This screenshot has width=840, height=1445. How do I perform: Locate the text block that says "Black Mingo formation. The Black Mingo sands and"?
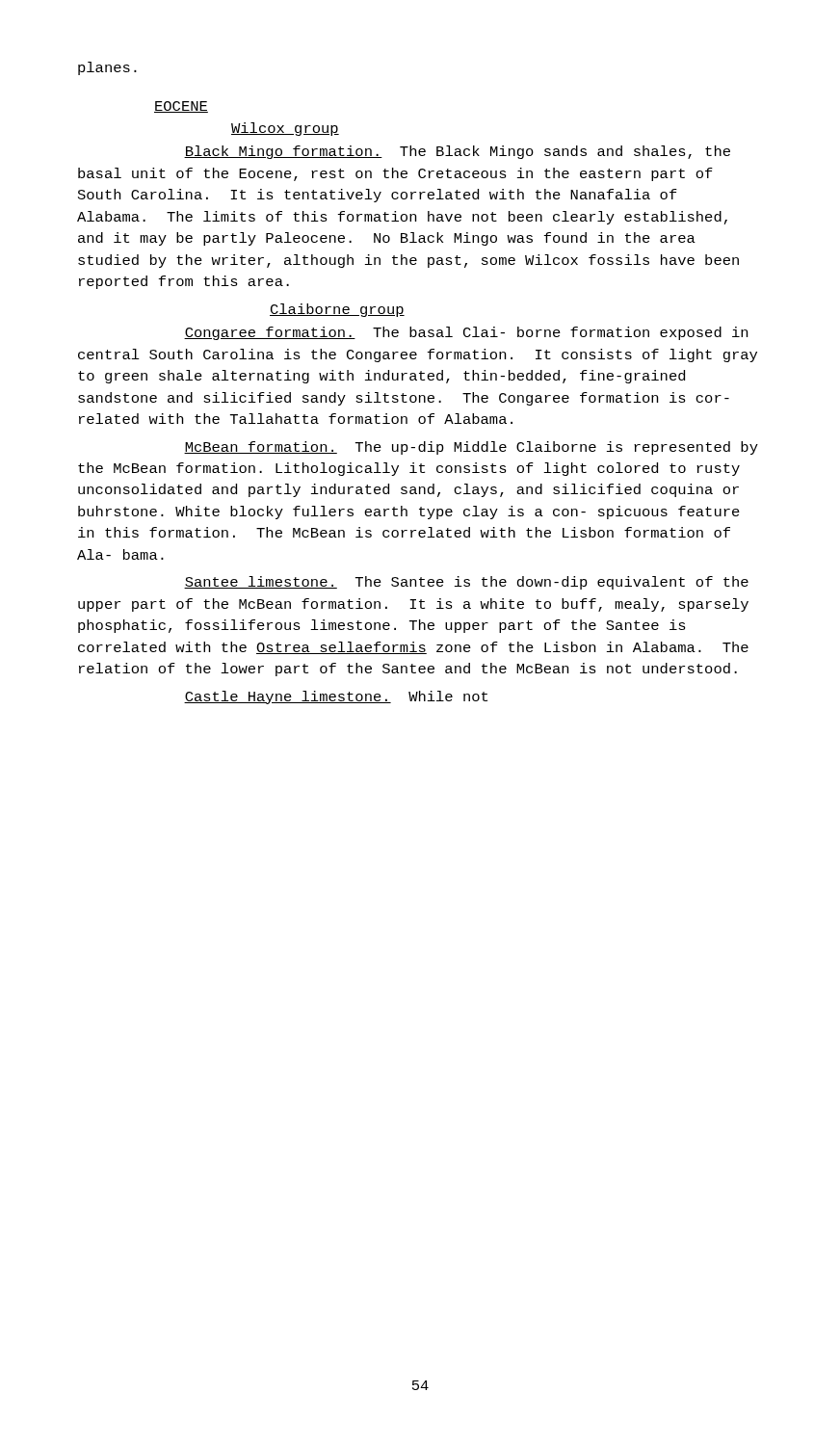pos(409,218)
